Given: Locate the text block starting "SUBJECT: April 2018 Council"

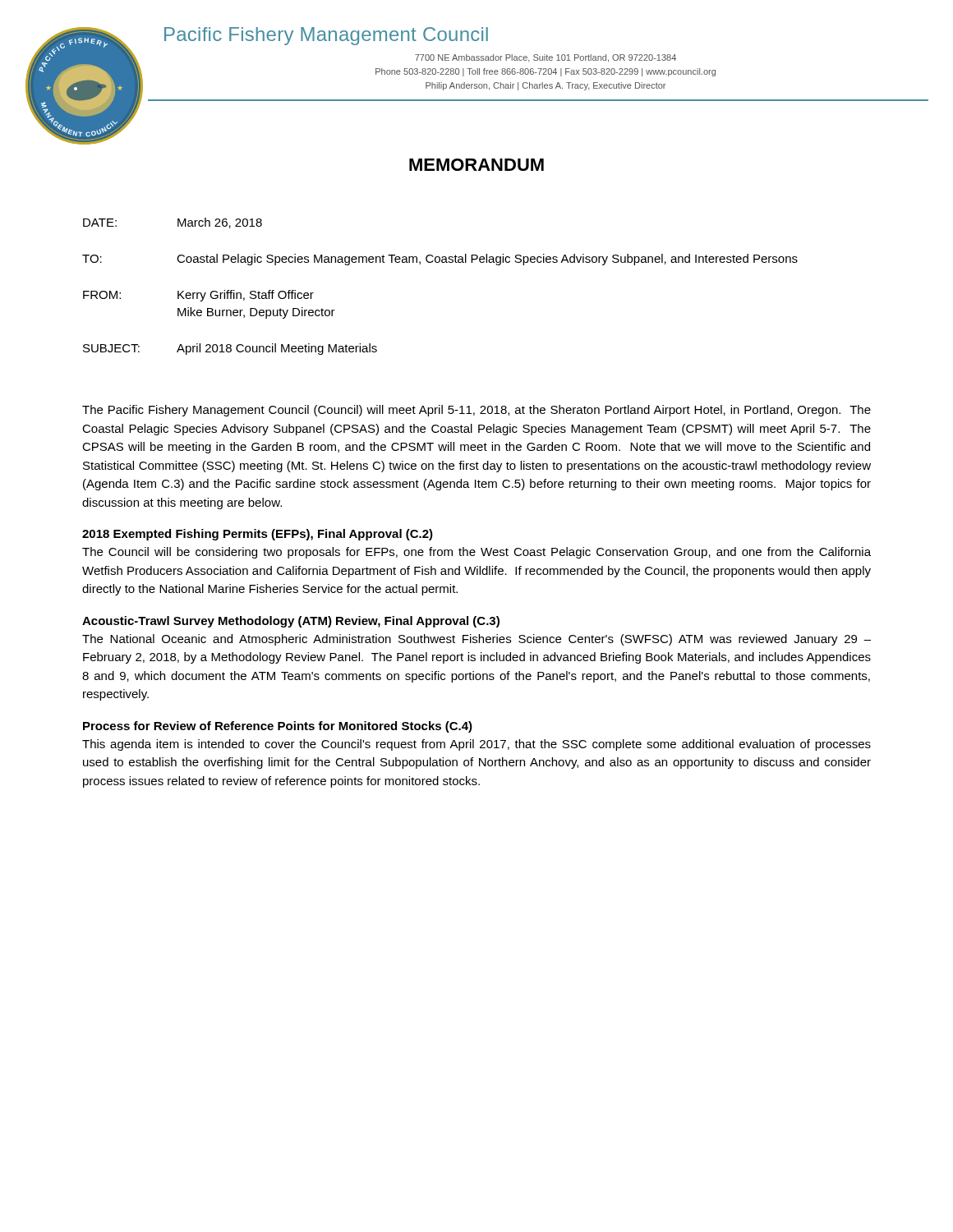Looking at the screenshot, I should click(230, 349).
